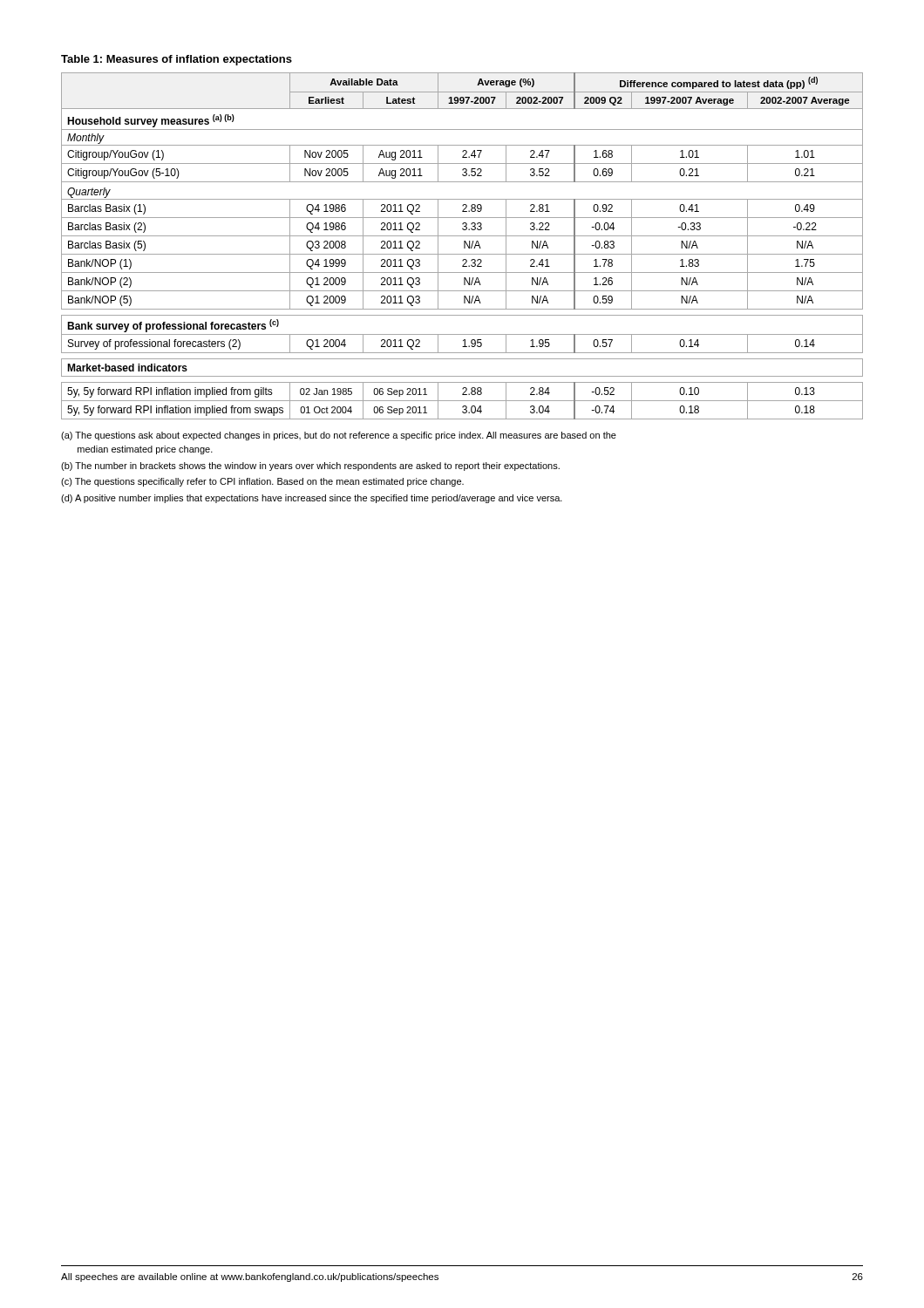The width and height of the screenshot is (924, 1308).
Task: Find the block on this page that starts "(b) The number in brackets shows the"
Action: pos(311,466)
